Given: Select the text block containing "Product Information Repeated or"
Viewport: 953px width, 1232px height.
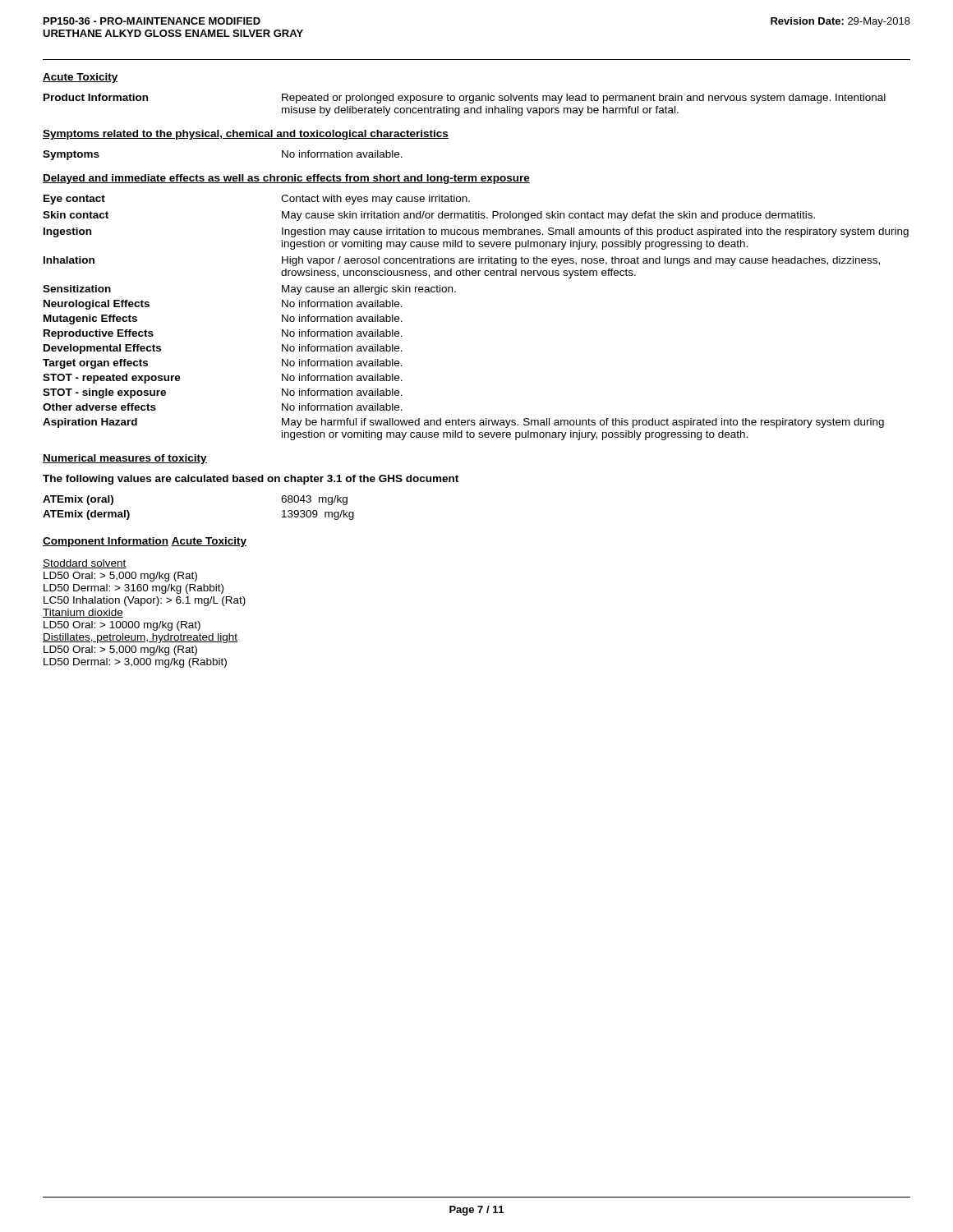Looking at the screenshot, I should pos(476,103).
